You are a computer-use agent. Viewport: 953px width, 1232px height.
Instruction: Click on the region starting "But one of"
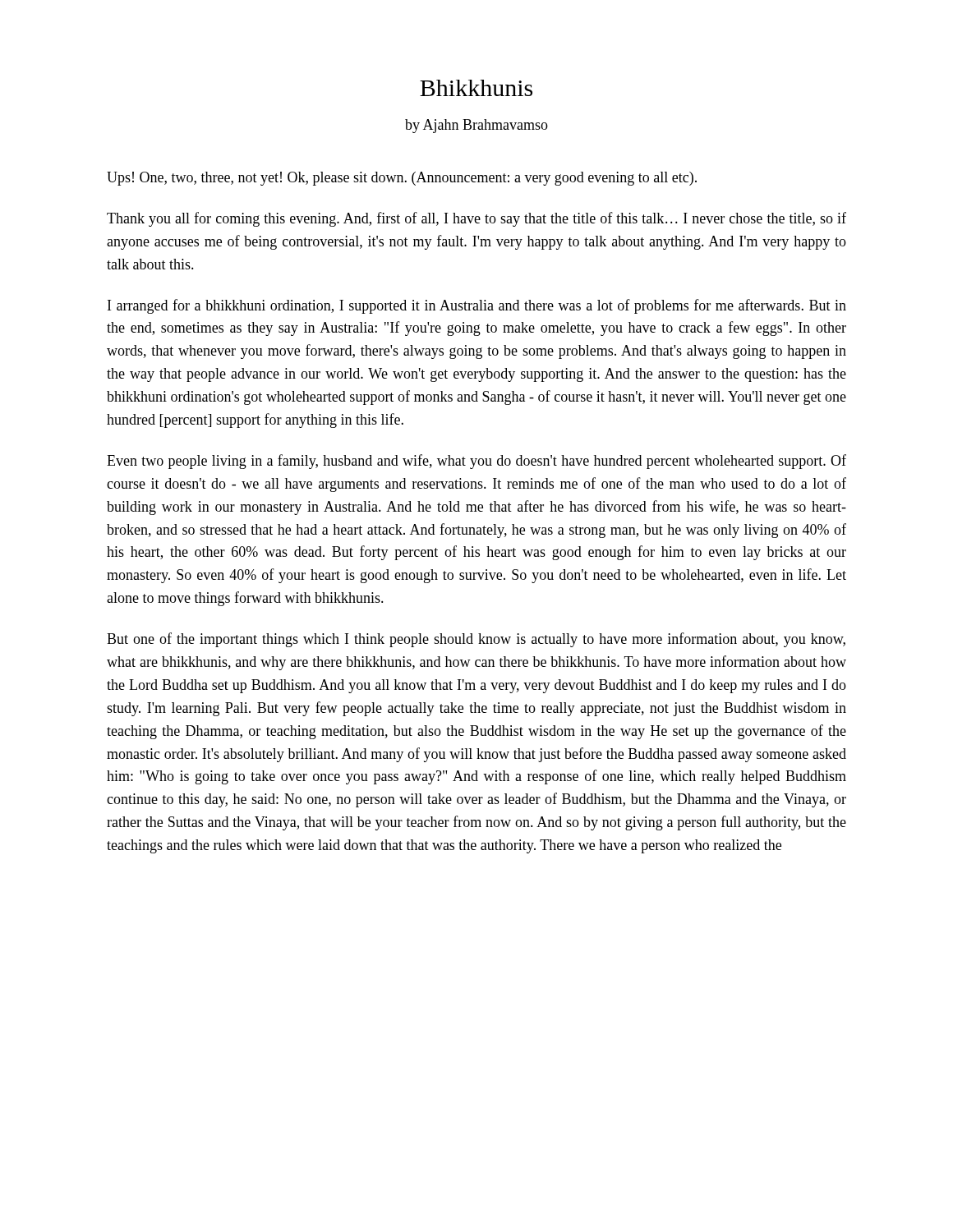(476, 742)
